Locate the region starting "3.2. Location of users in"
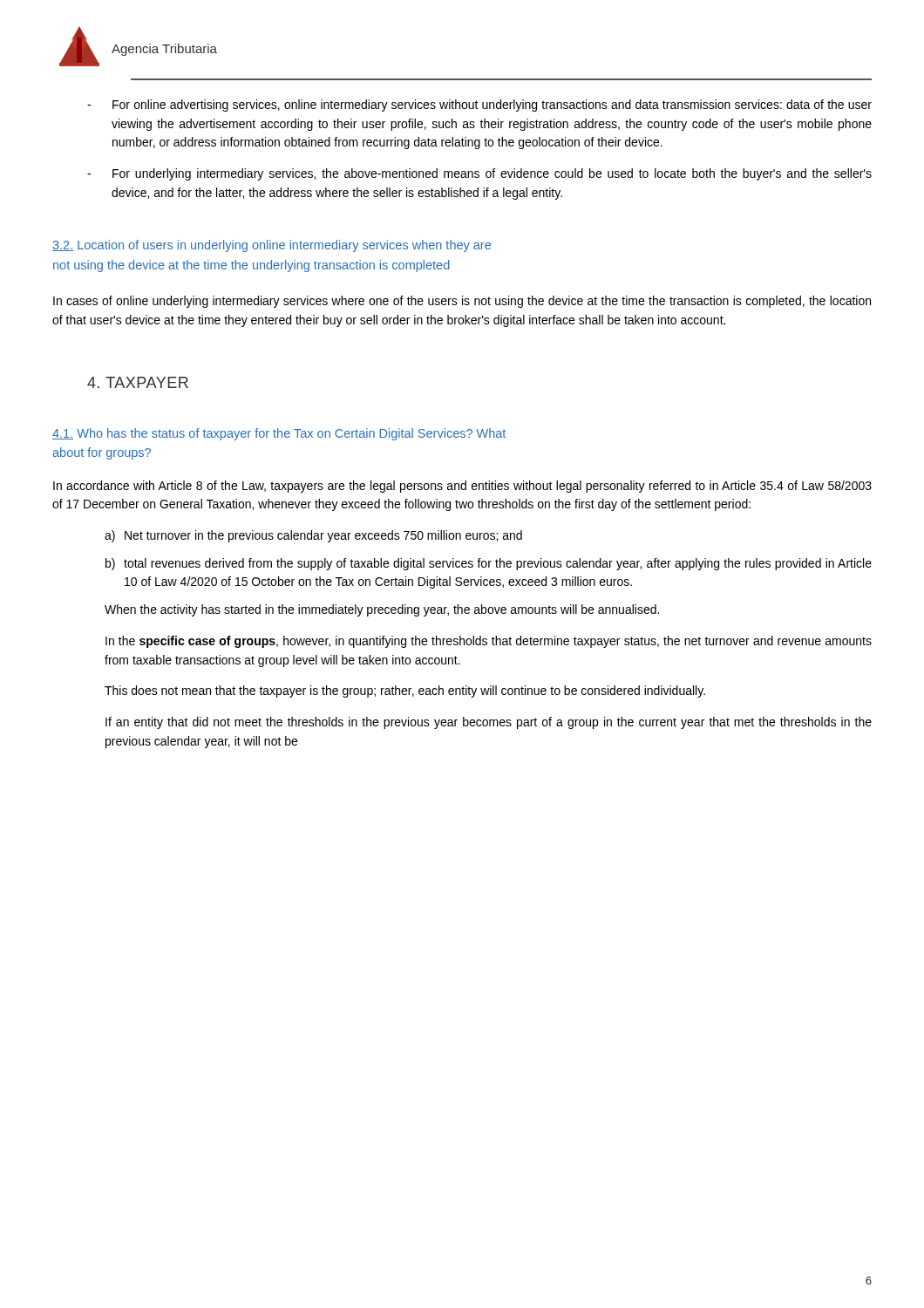 tap(272, 255)
